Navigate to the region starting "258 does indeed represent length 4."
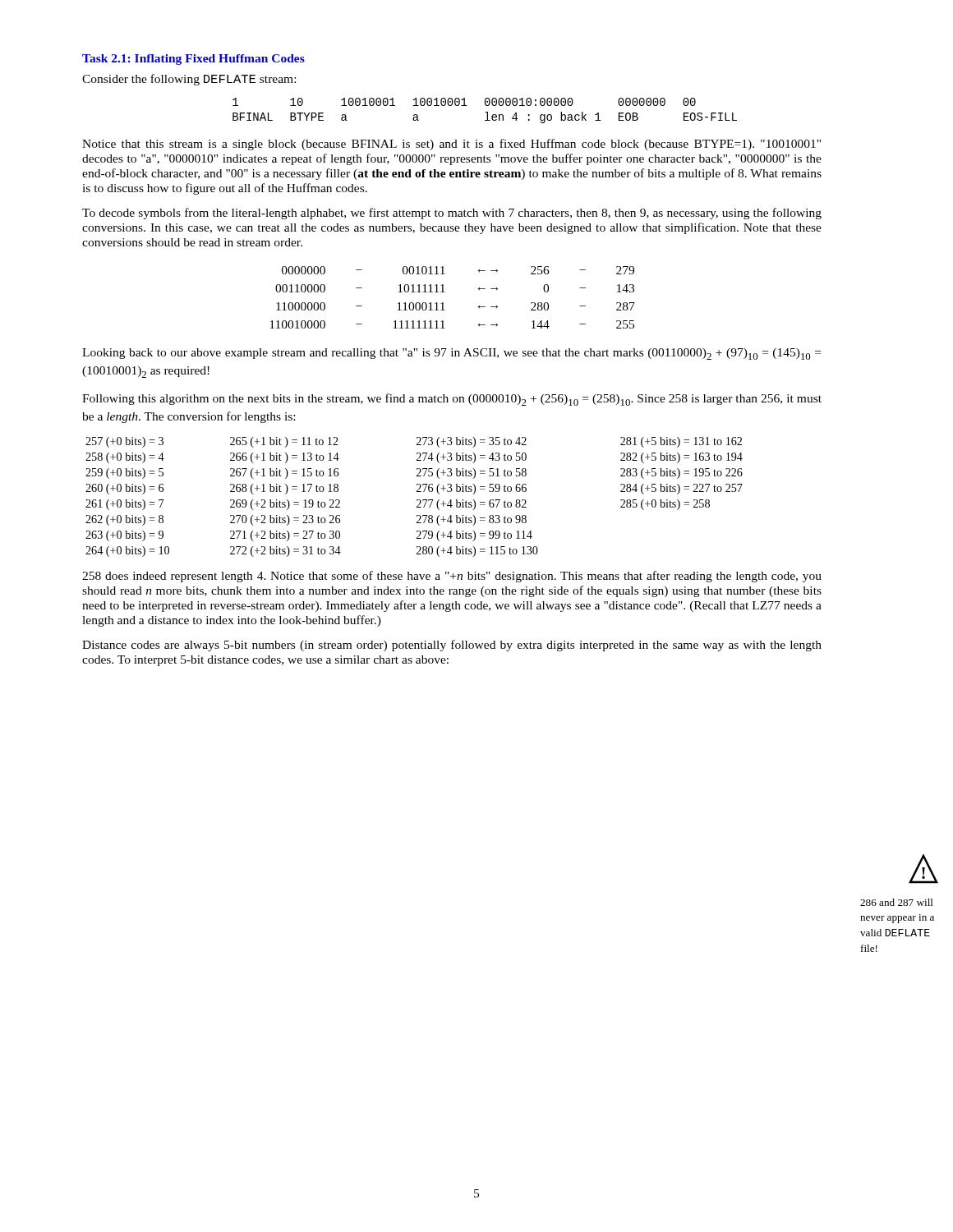Screen dimensions: 1232x953 452,598
